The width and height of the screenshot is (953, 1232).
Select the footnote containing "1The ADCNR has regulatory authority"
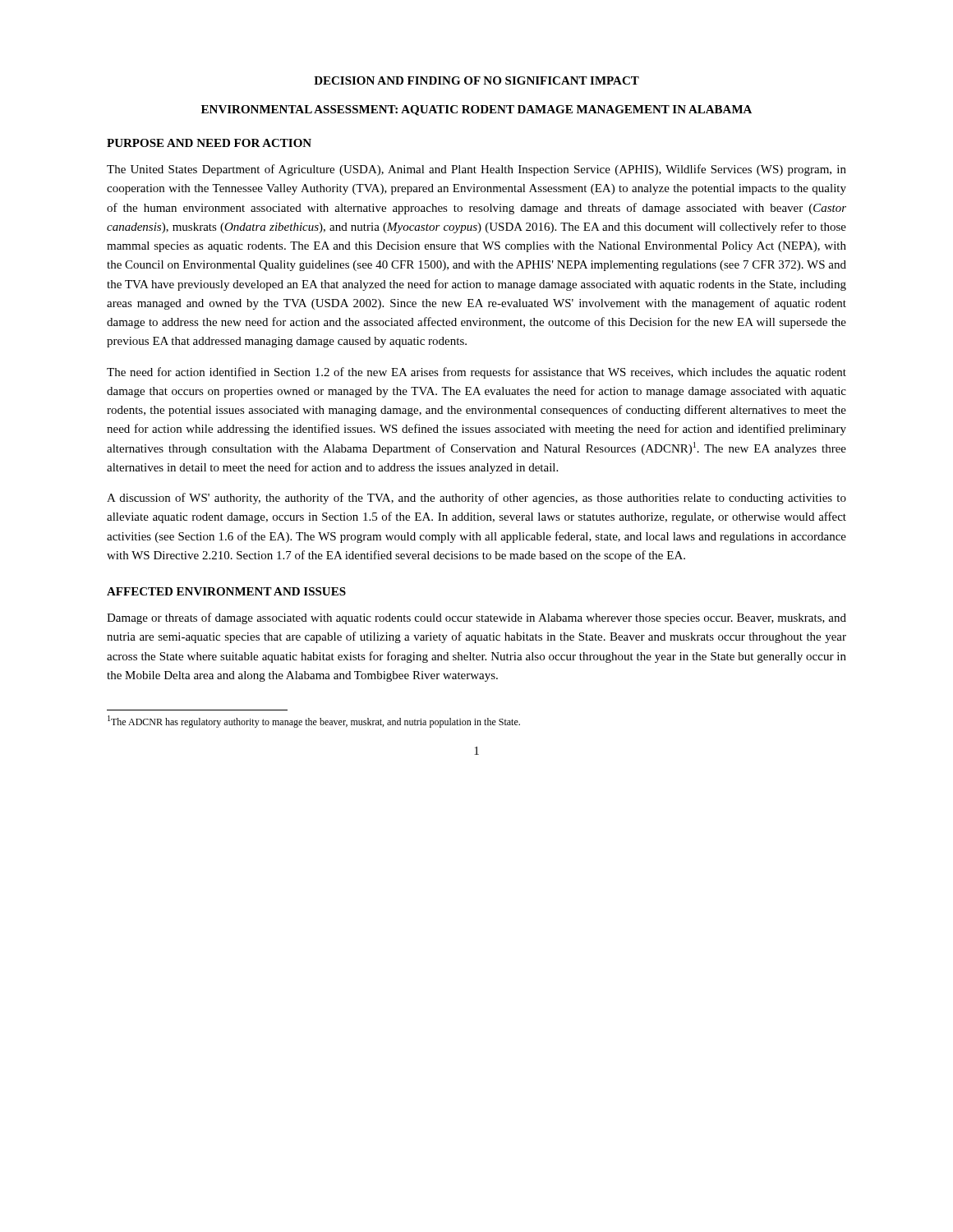[x=476, y=719]
